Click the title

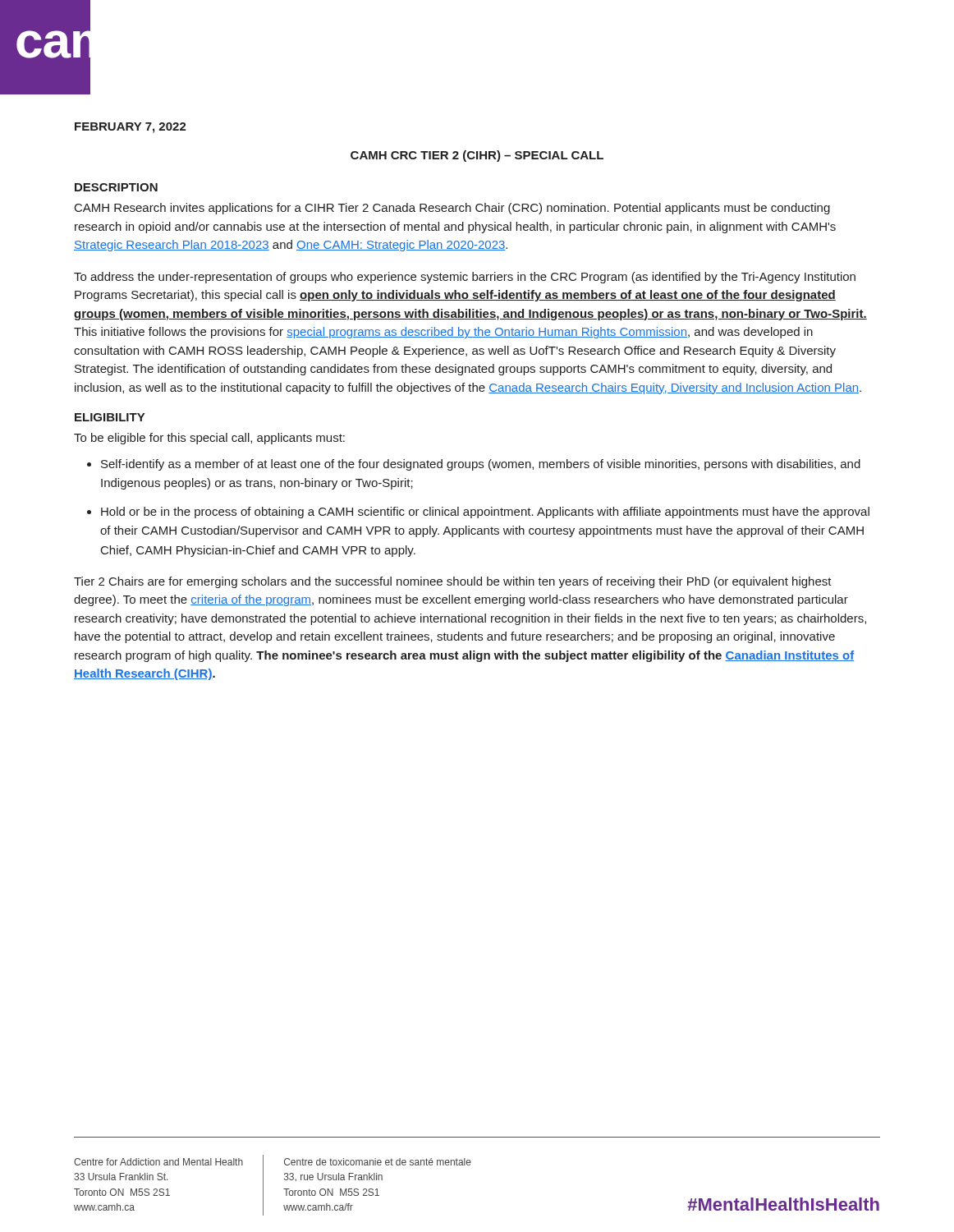(x=477, y=155)
